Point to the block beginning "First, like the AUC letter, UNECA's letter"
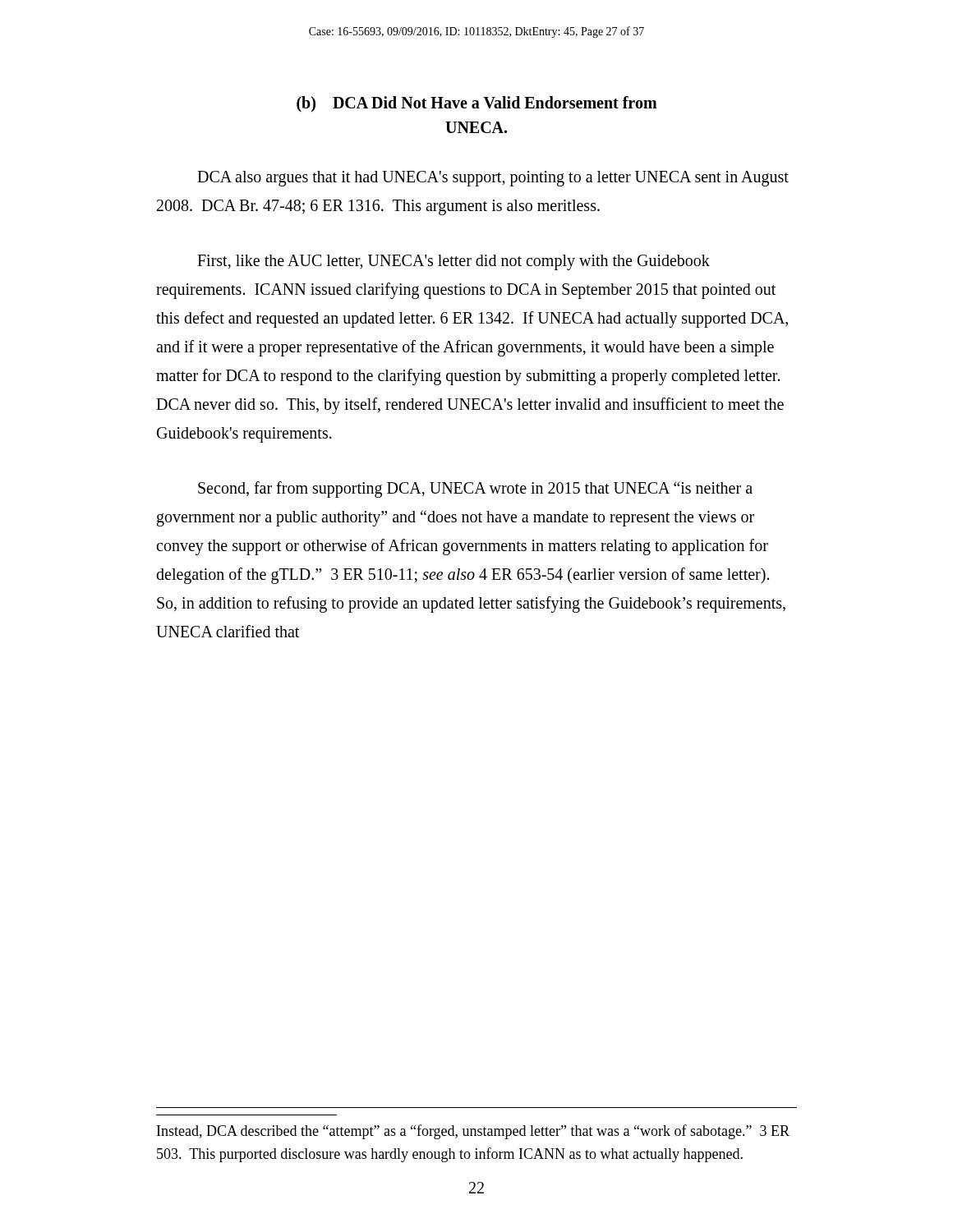This screenshot has height=1232, width=953. pyautogui.click(x=473, y=347)
